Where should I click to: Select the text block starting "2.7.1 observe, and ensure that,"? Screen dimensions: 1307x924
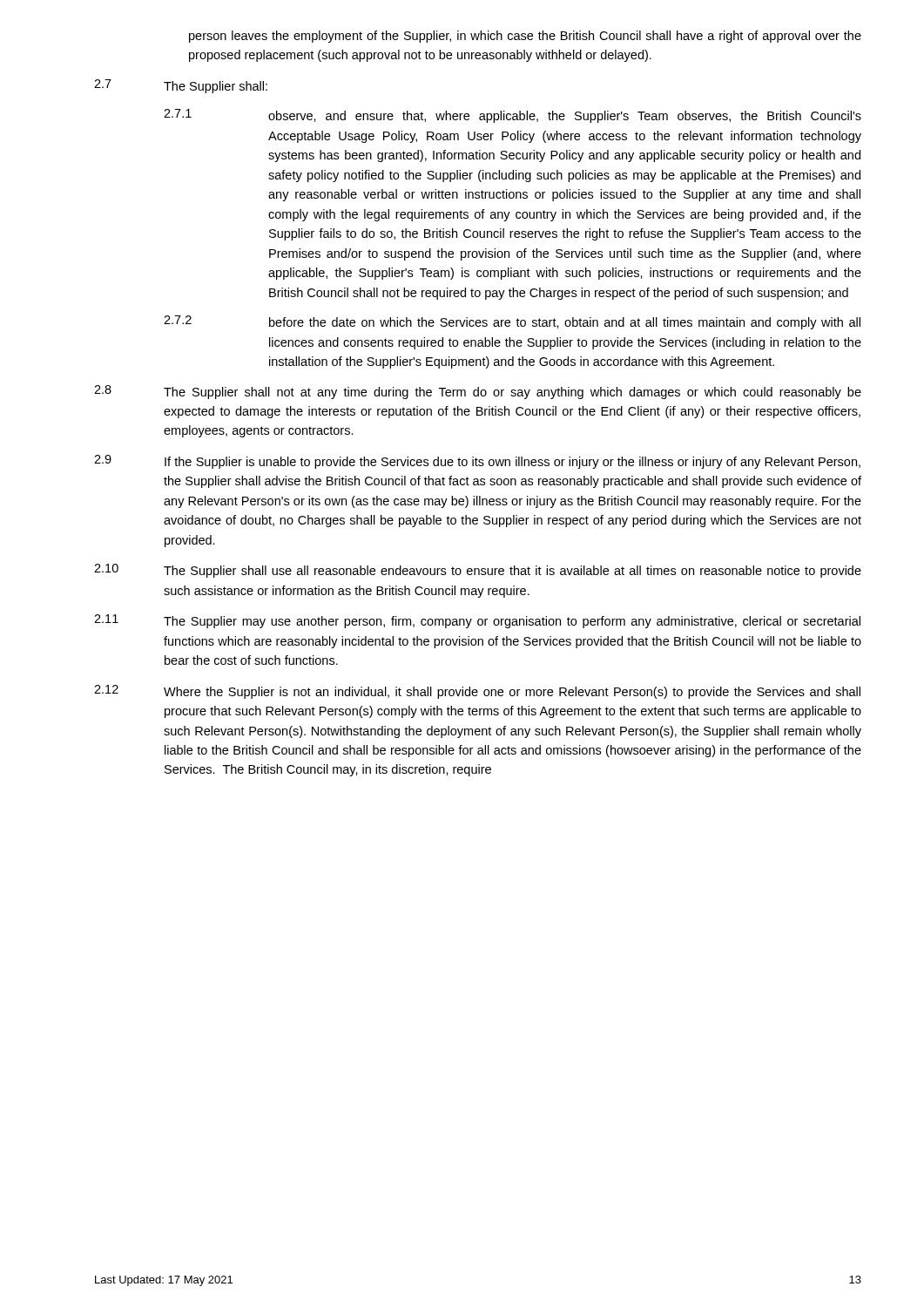pyautogui.click(x=512, y=205)
